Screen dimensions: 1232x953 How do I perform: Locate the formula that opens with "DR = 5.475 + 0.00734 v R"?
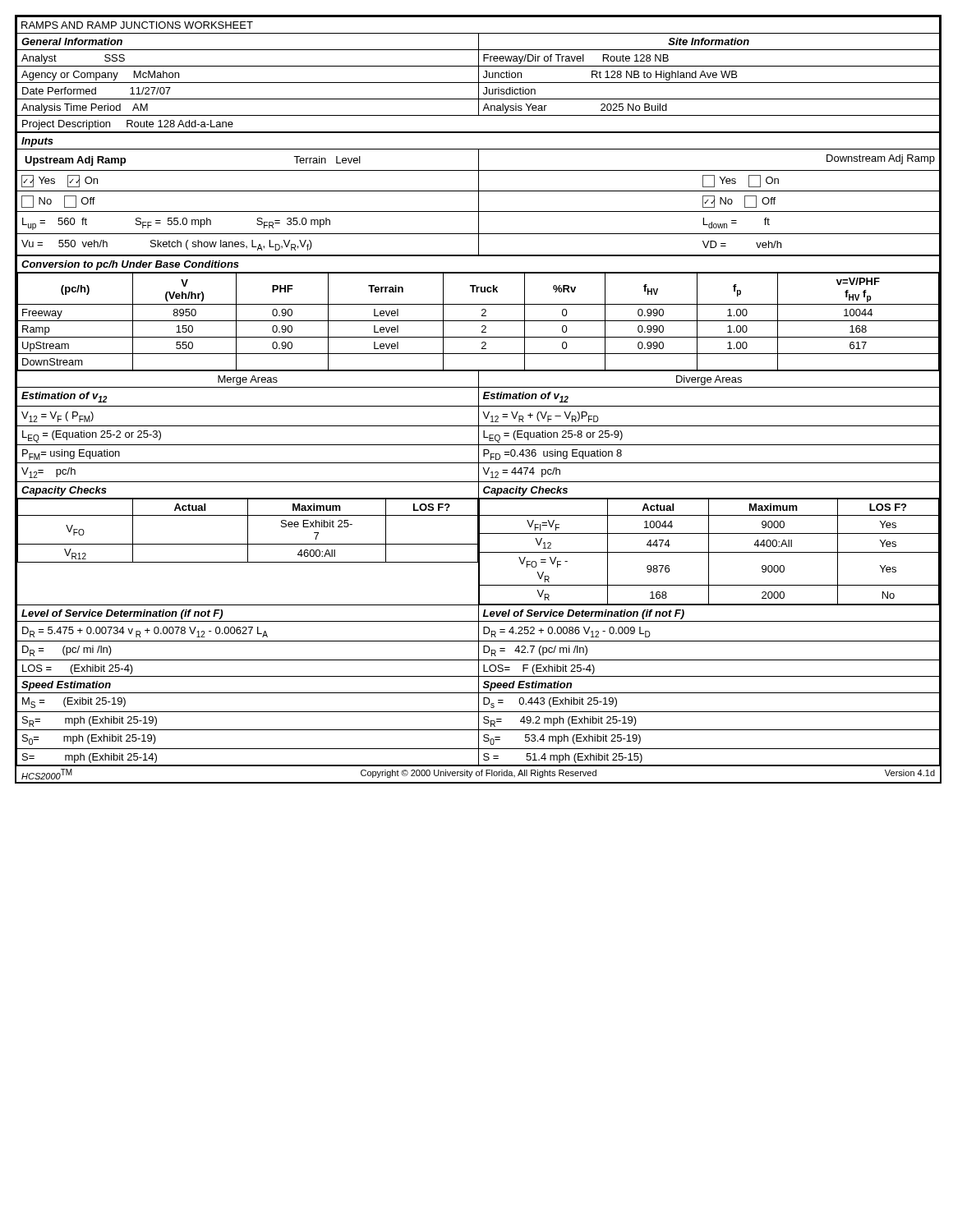coord(145,631)
